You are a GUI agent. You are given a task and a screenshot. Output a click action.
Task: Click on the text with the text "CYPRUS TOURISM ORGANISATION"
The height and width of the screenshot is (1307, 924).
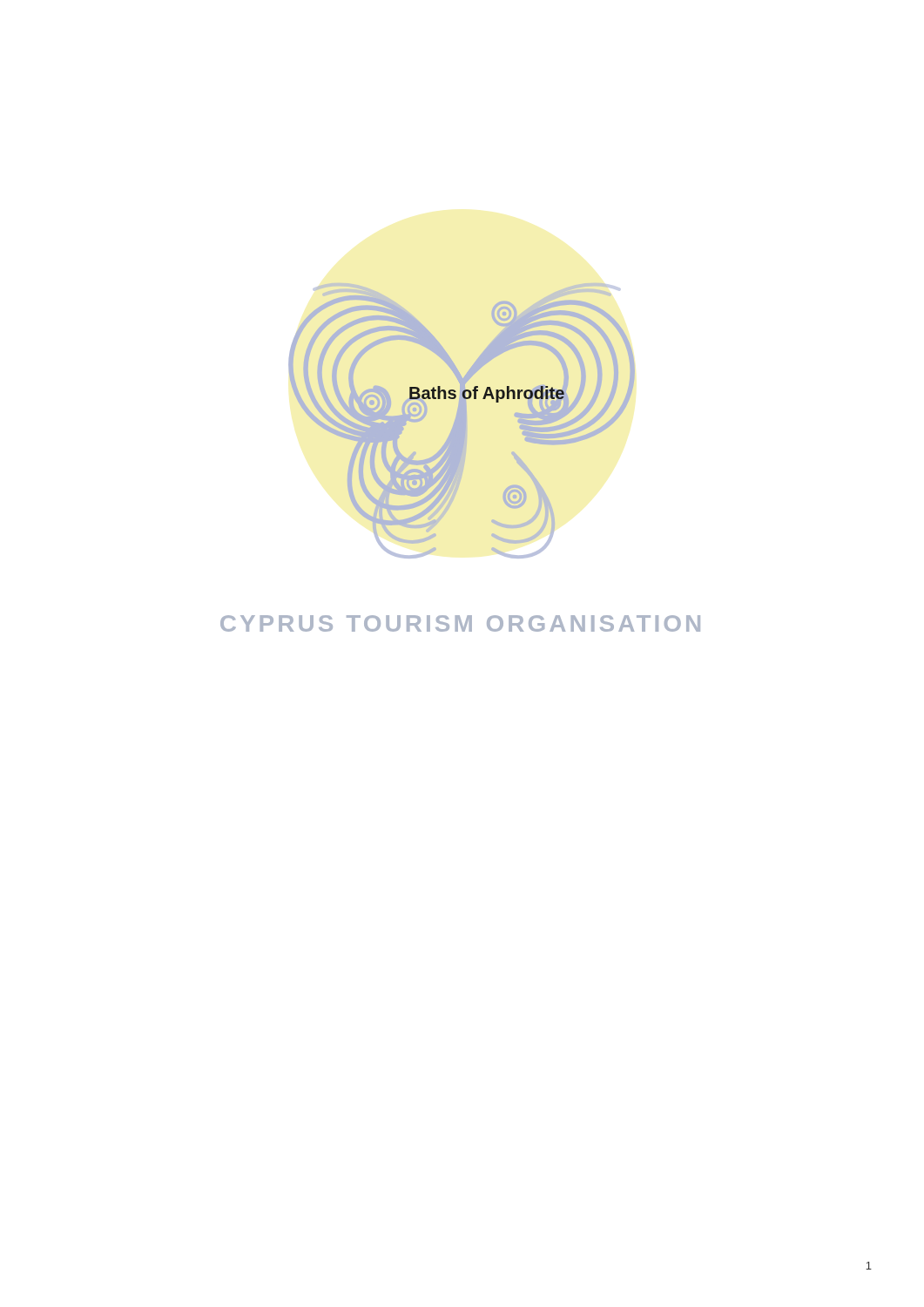pos(462,623)
